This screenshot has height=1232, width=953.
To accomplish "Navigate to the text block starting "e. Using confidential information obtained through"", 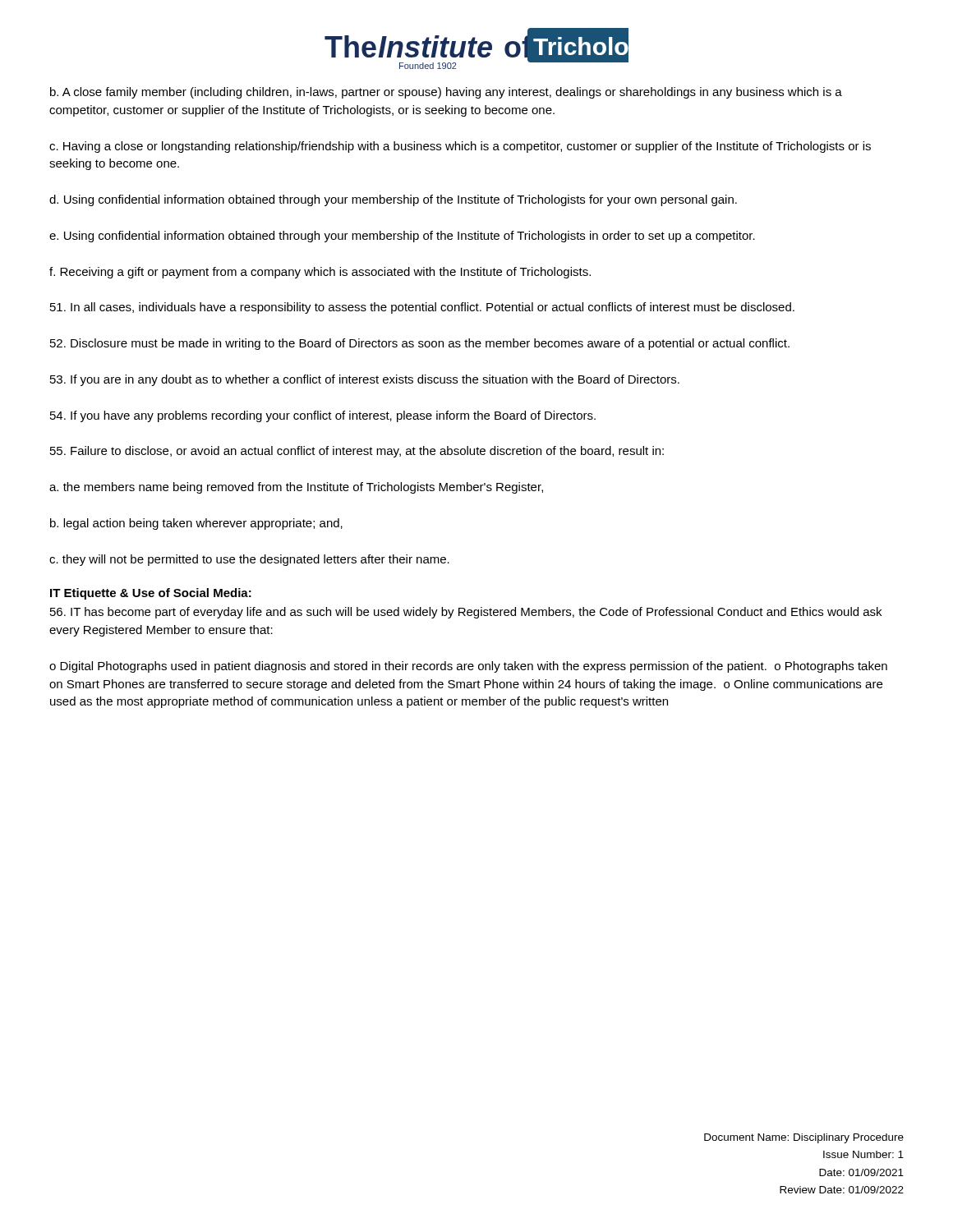I will point(402,235).
